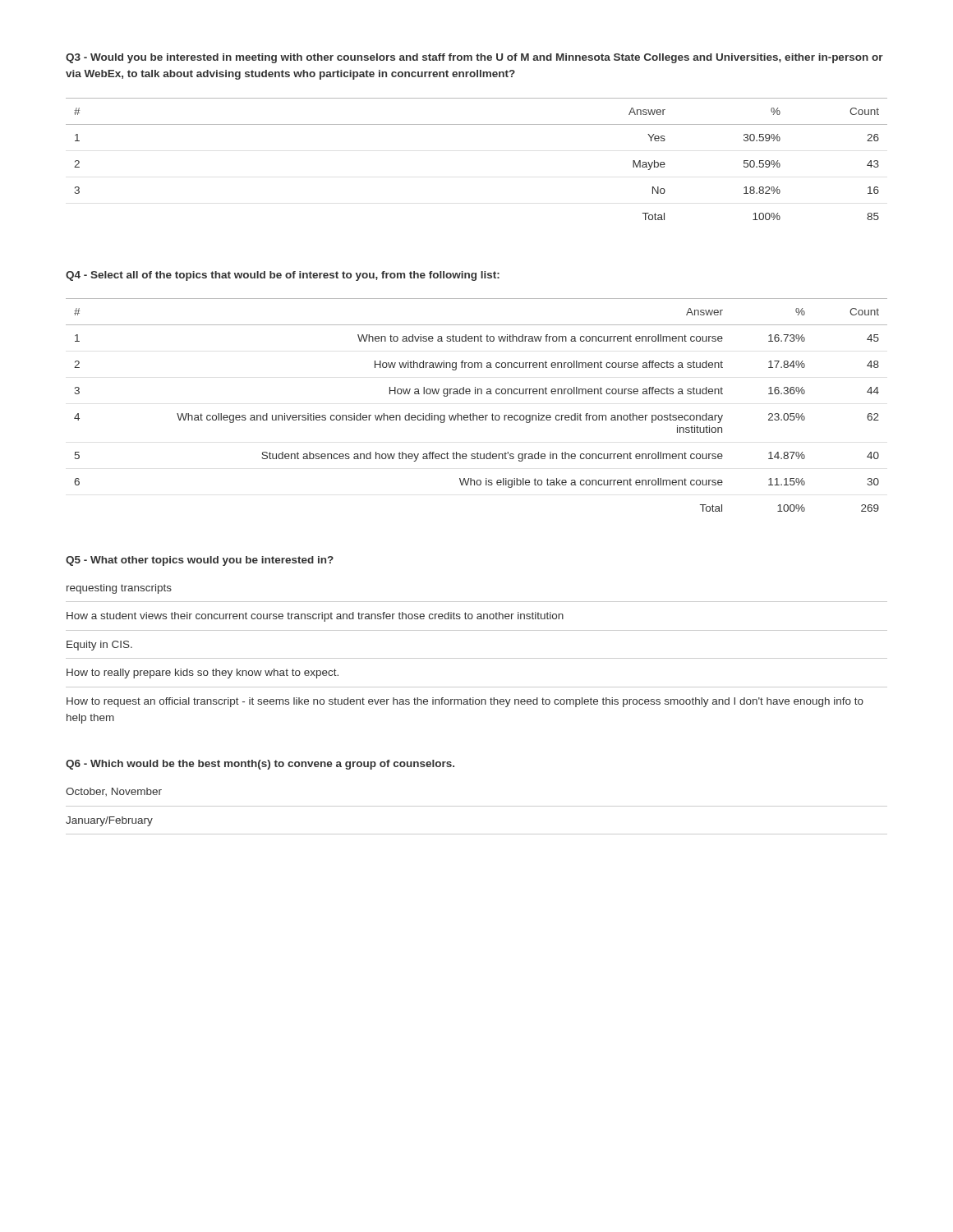Locate the text "Equity in CIS."
This screenshot has height=1232, width=953.
click(99, 644)
